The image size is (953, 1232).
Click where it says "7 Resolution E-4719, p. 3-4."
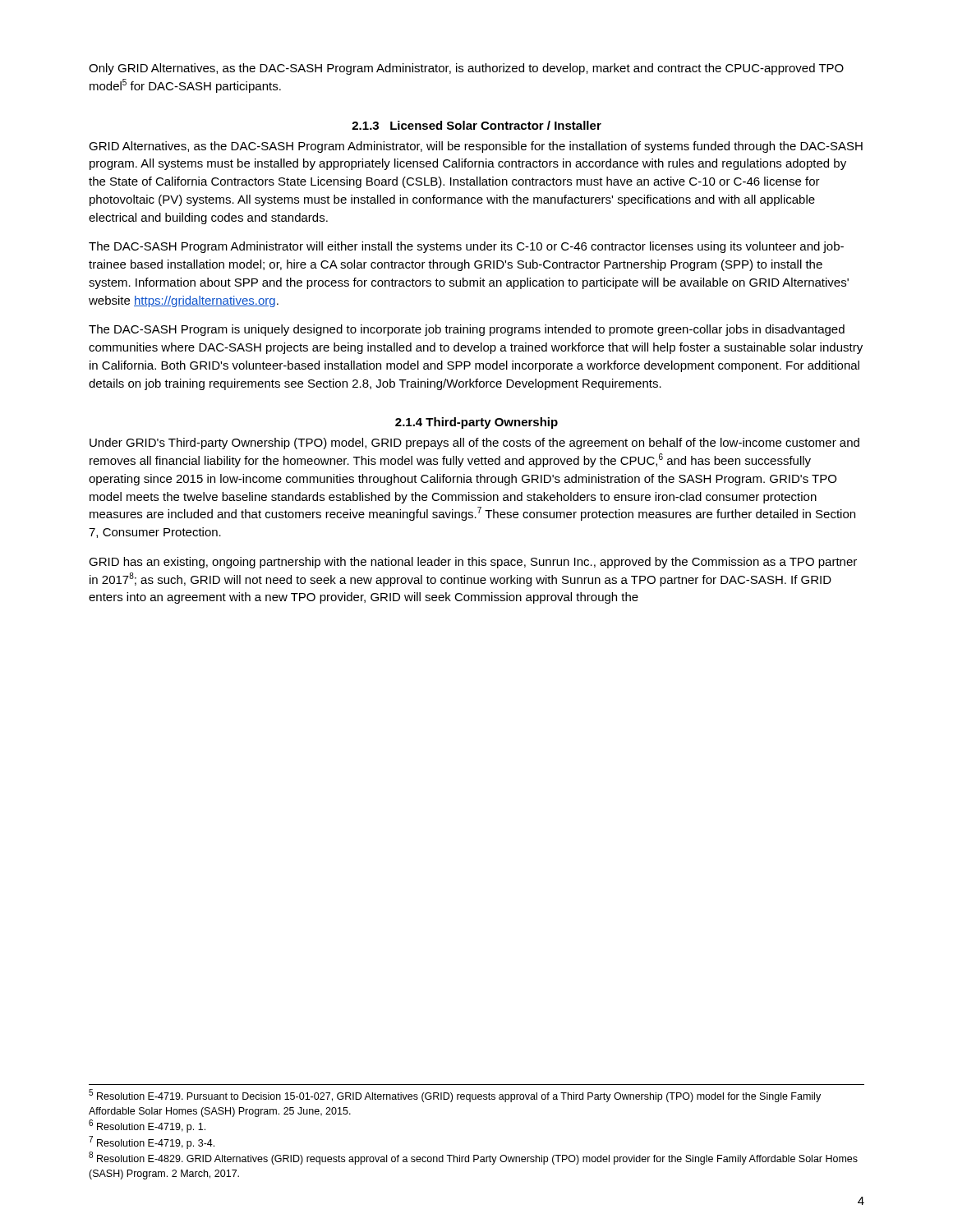coord(152,1142)
